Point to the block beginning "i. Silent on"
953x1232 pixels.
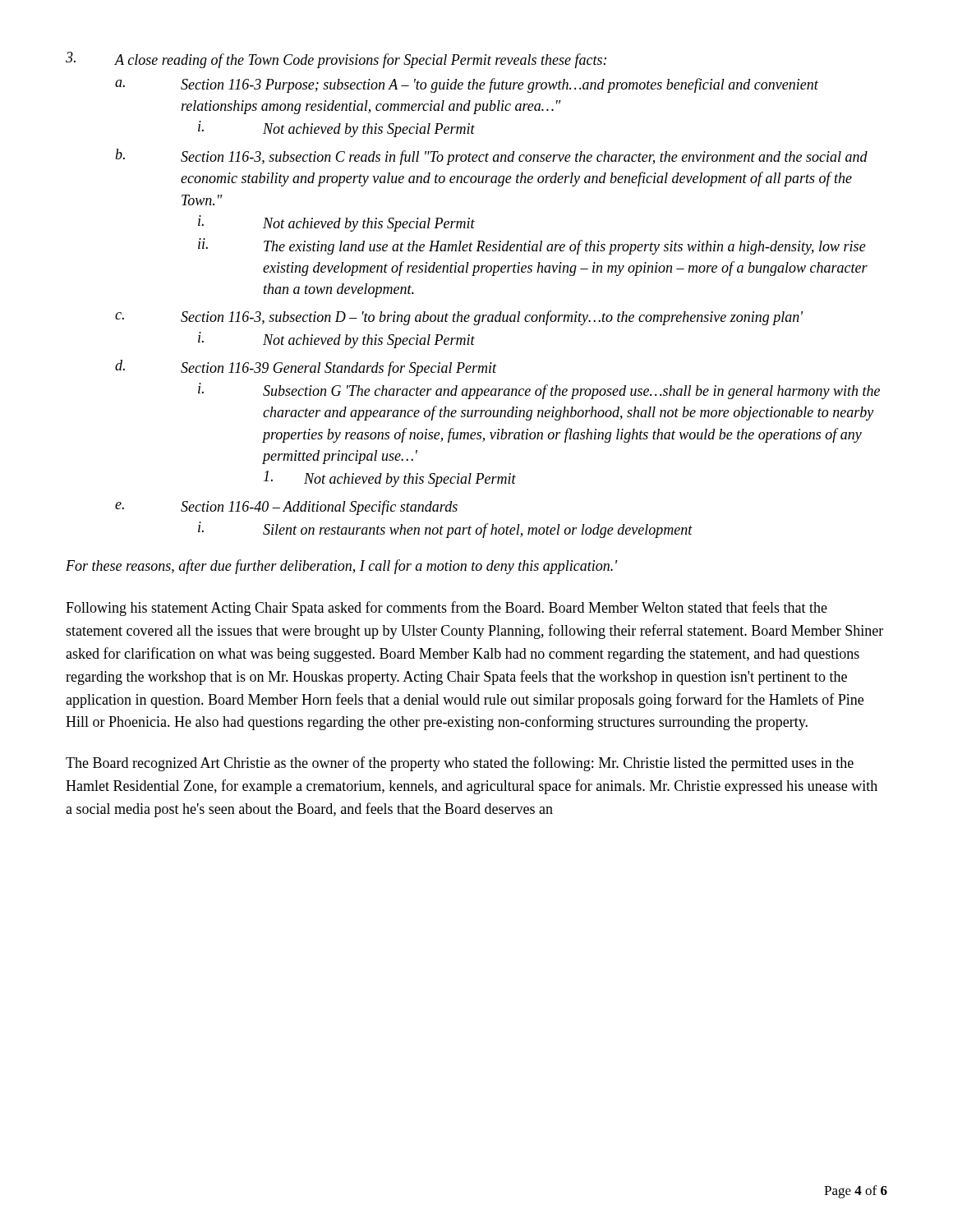pyautogui.click(x=542, y=530)
